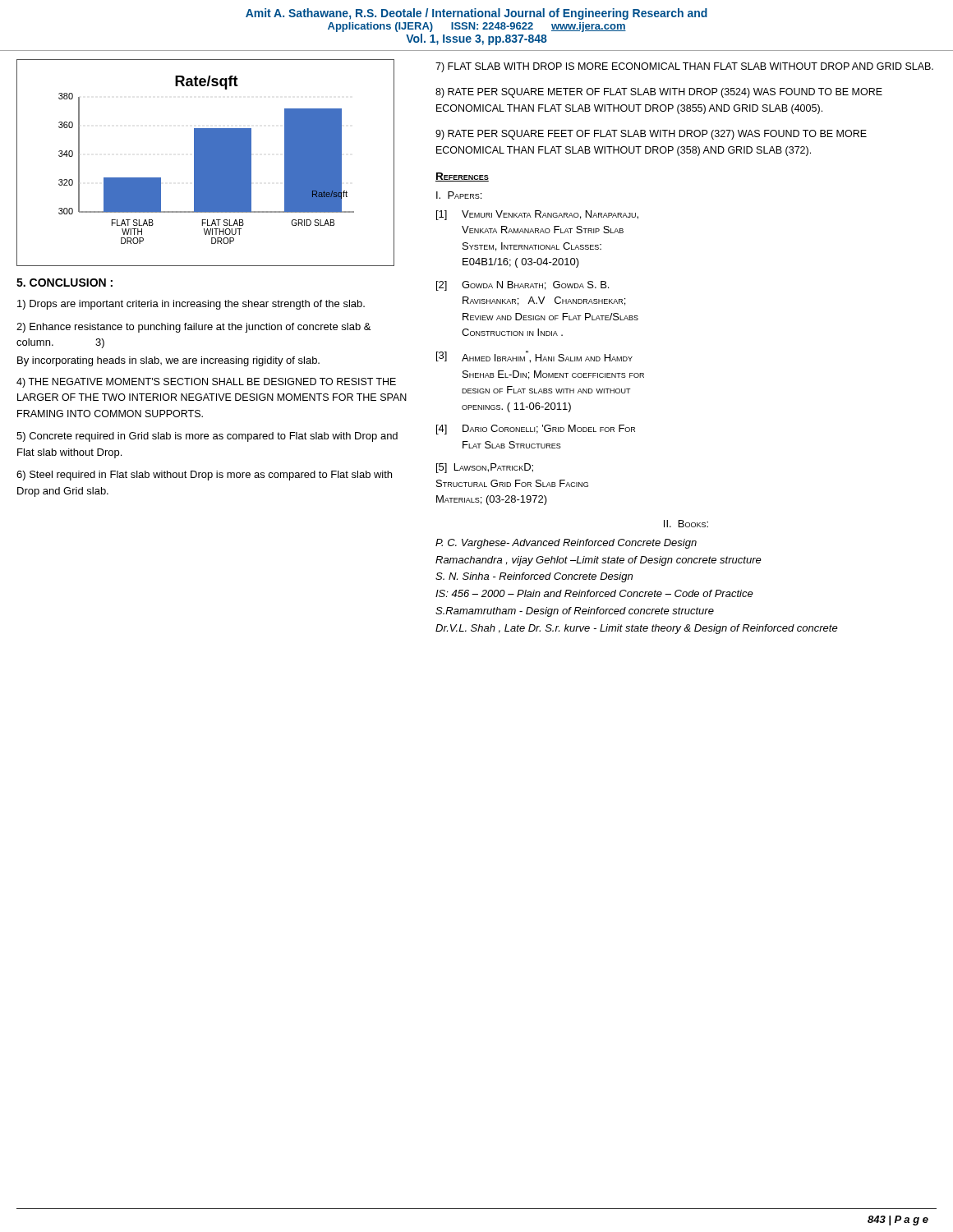953x1232 pixels.
Task: Point to the region starting "1) Drops are important criteria"
Action: tap(214, 304)
